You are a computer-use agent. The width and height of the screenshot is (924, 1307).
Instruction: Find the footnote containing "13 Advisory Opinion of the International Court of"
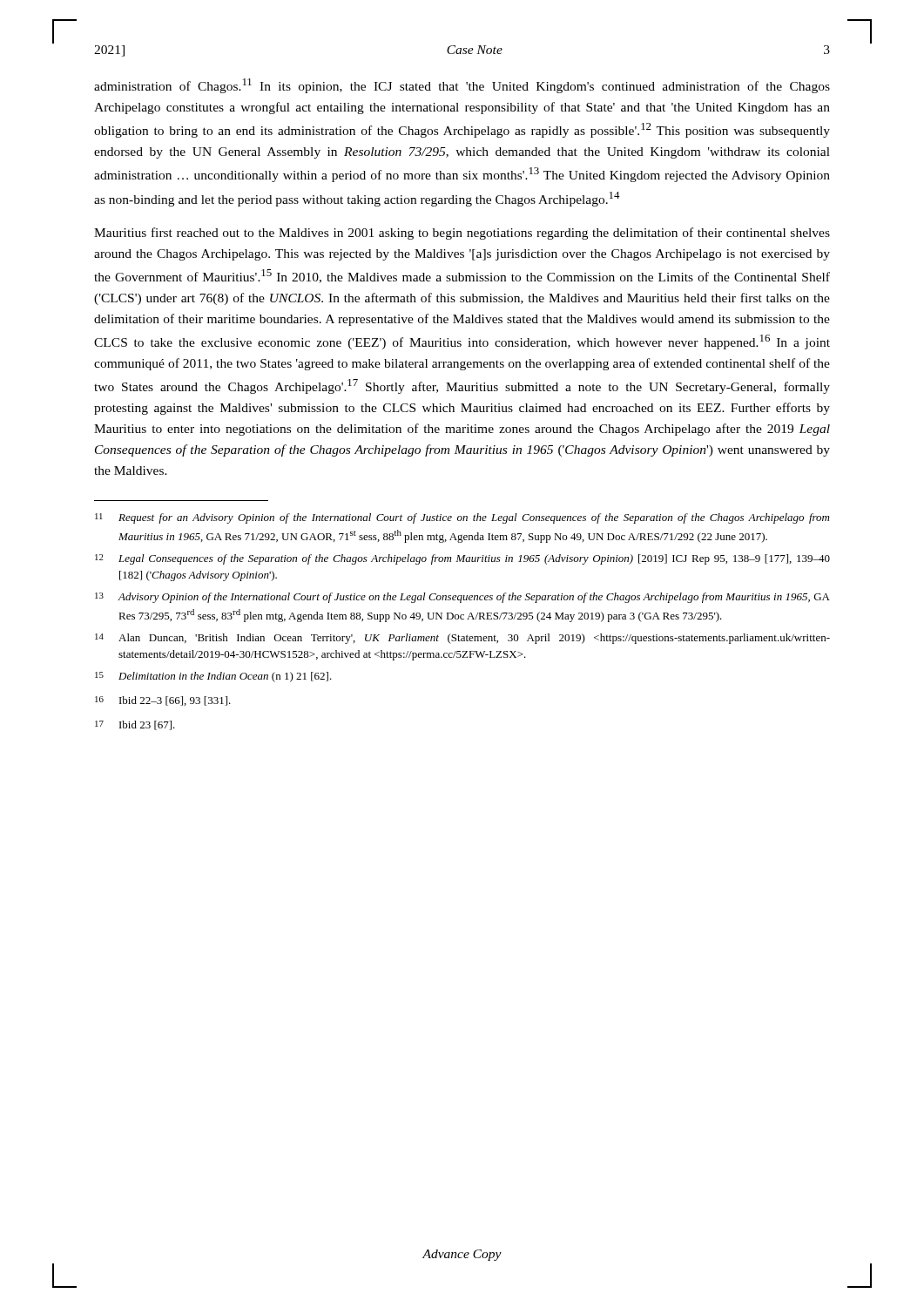pyautogui.click(x=462, y=607)
